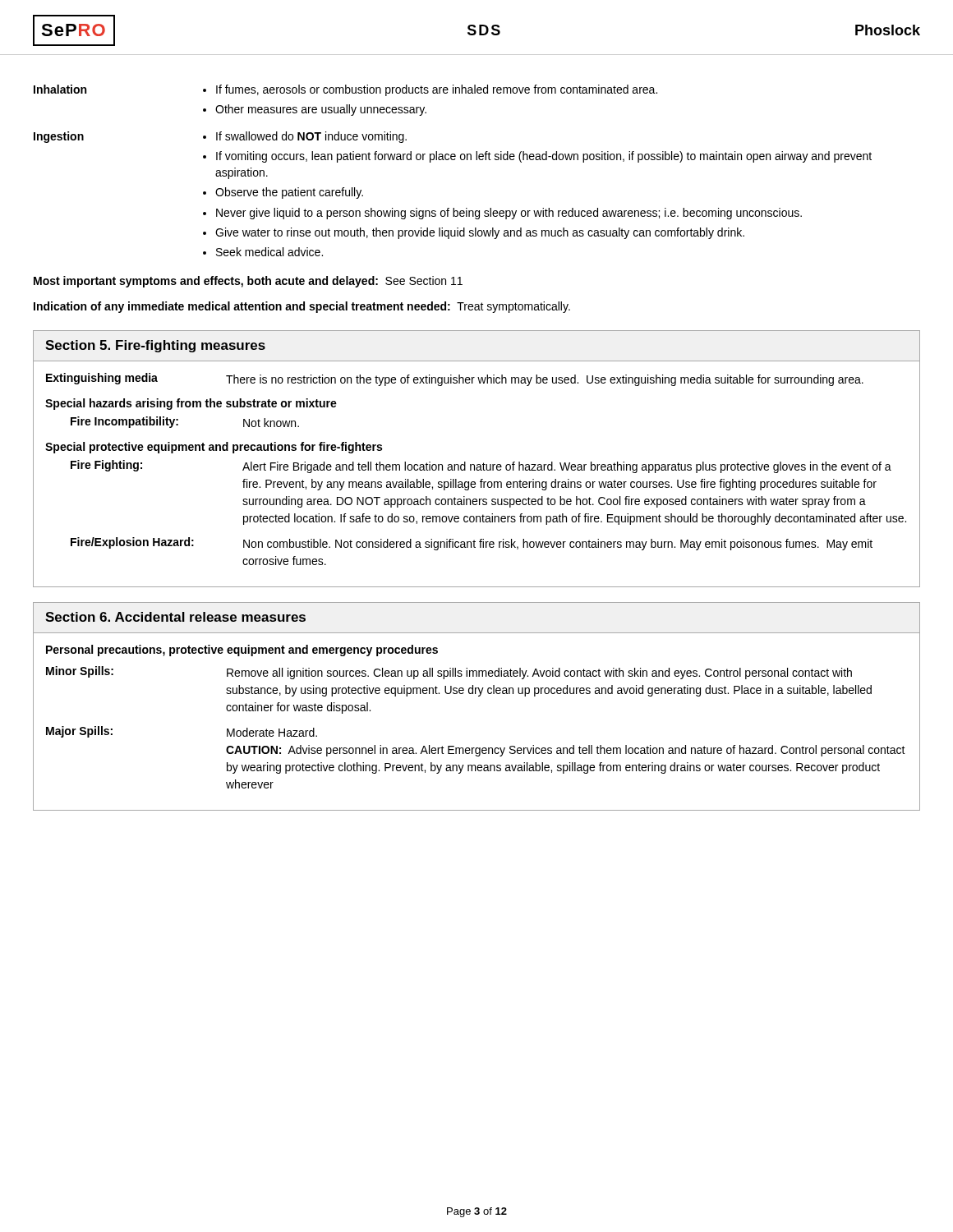Locate the list item containing "If swallowed do NOT induce vomiting."
Image resolution: width=953 pixels, height=1232 pixels.
[x=311, y=136]
